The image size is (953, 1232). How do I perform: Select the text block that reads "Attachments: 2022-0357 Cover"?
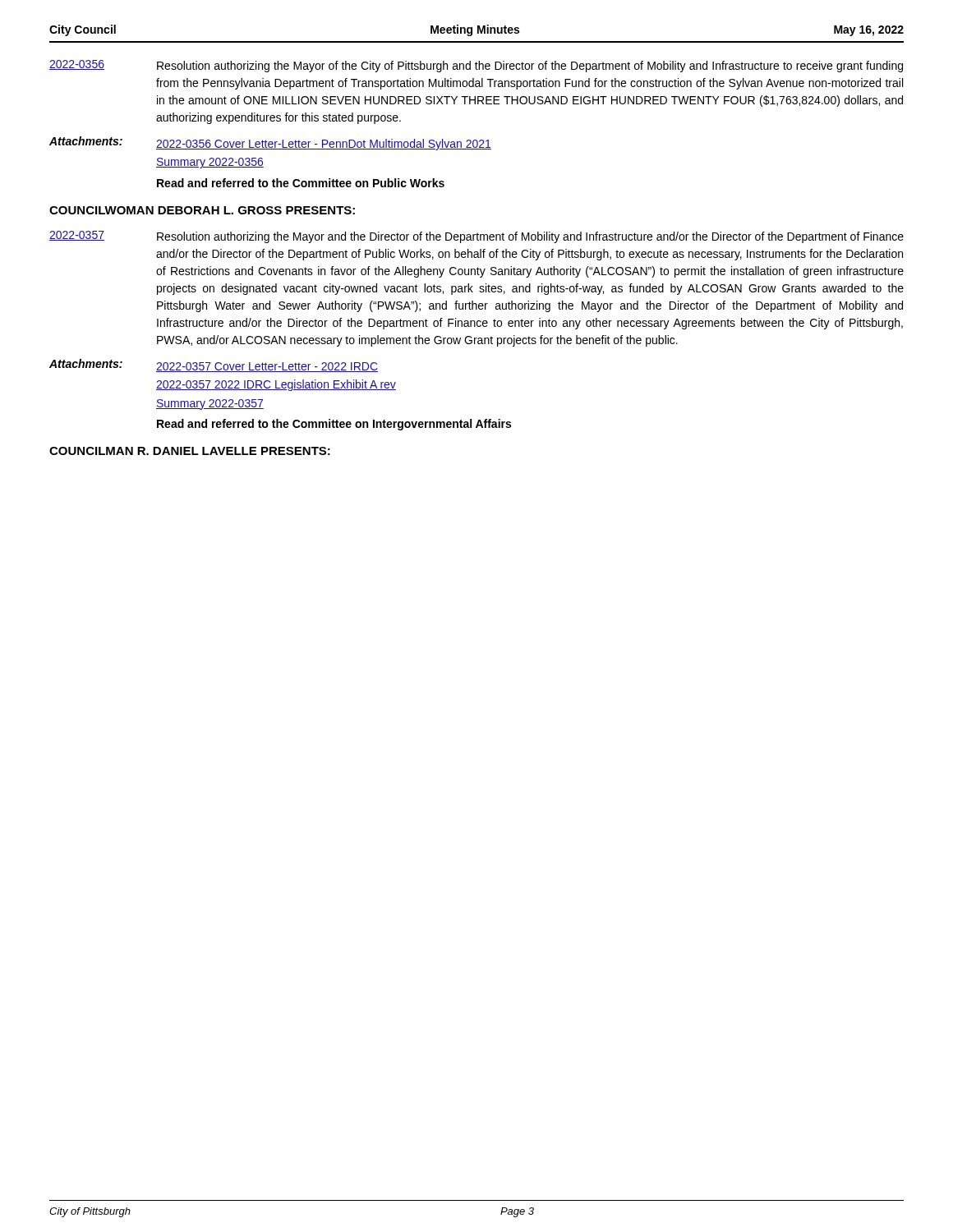point(214,365)
